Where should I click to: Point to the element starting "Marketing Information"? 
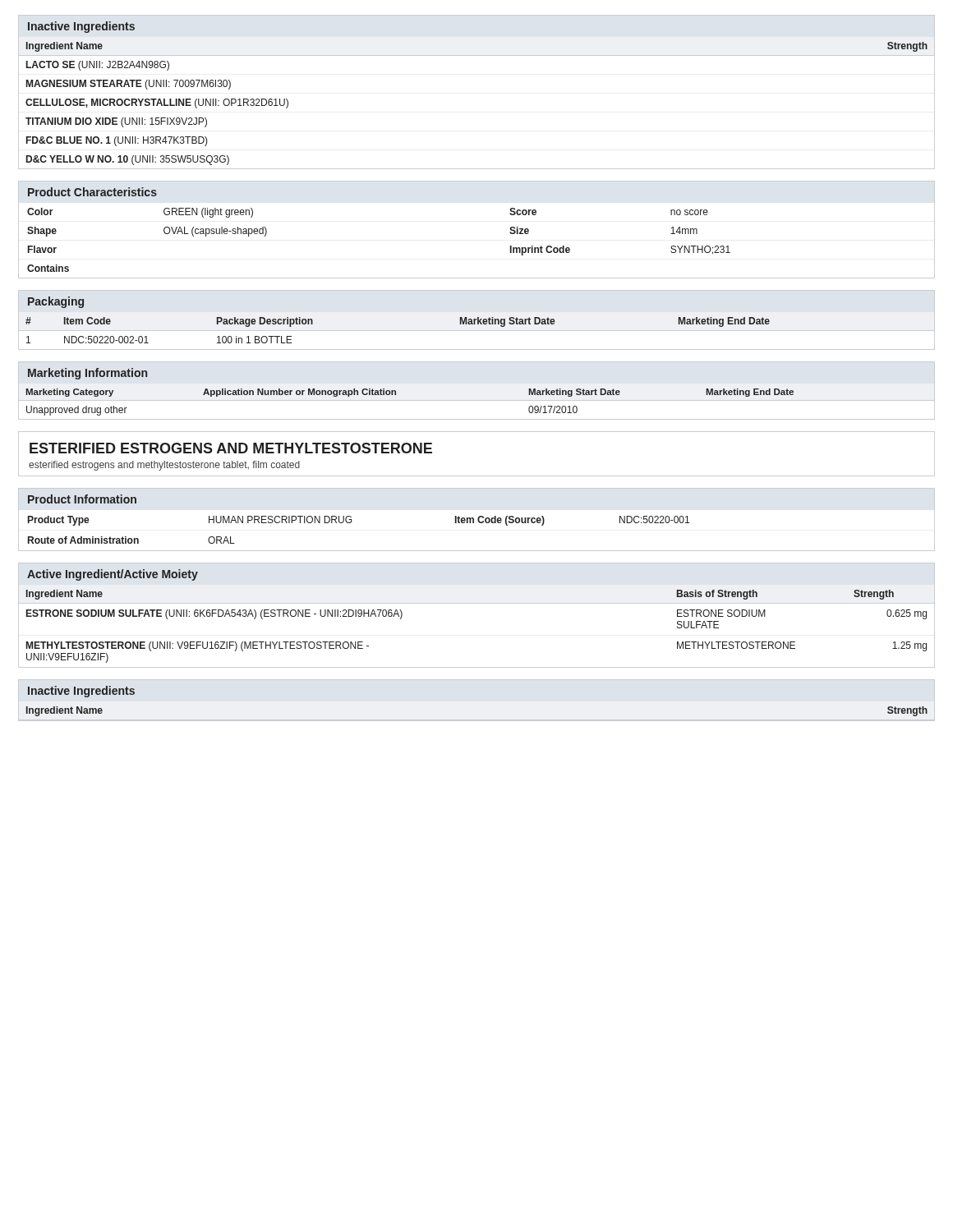click(x=87, y=373)
